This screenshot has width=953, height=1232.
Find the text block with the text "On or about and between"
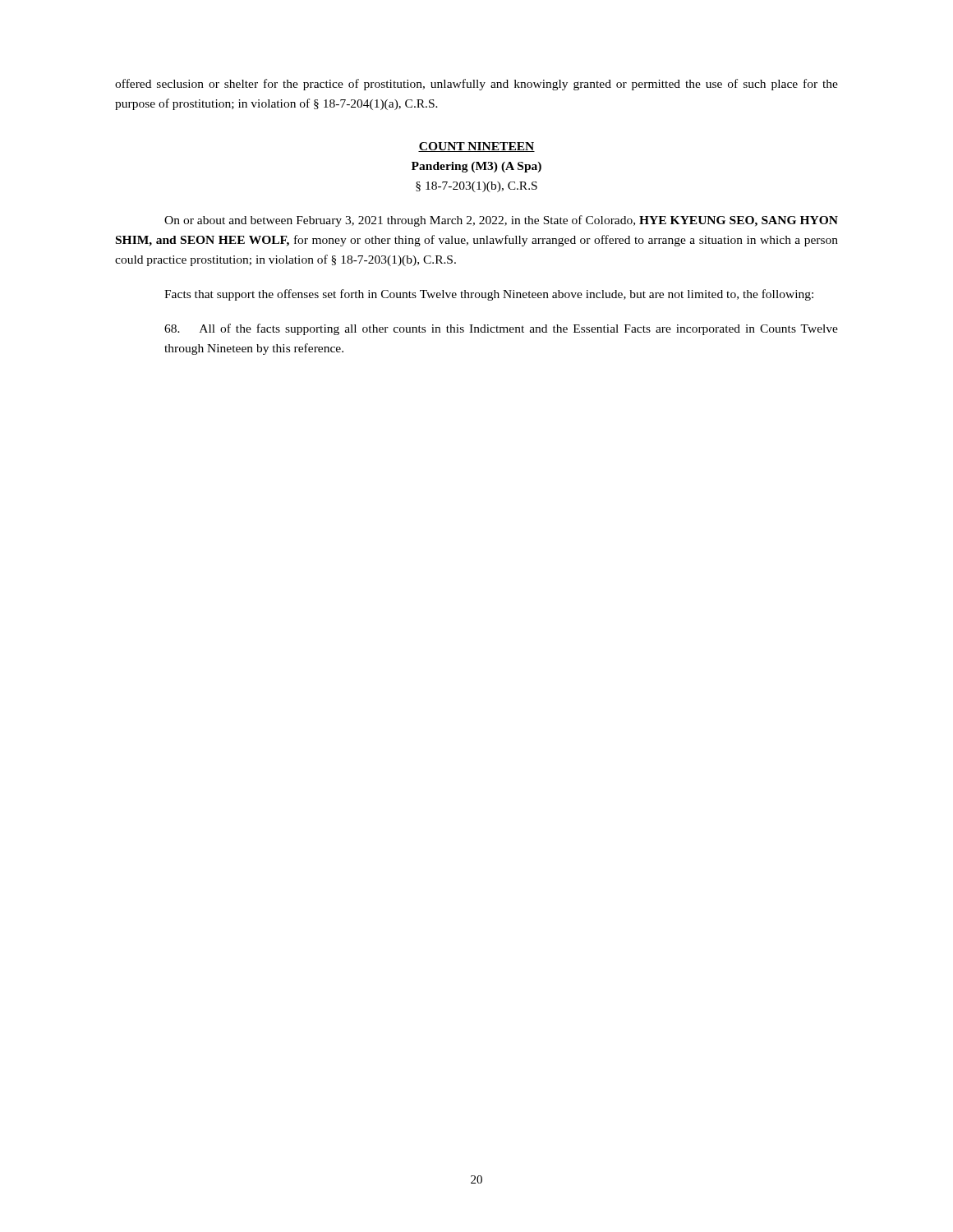[x=476, y=240]
